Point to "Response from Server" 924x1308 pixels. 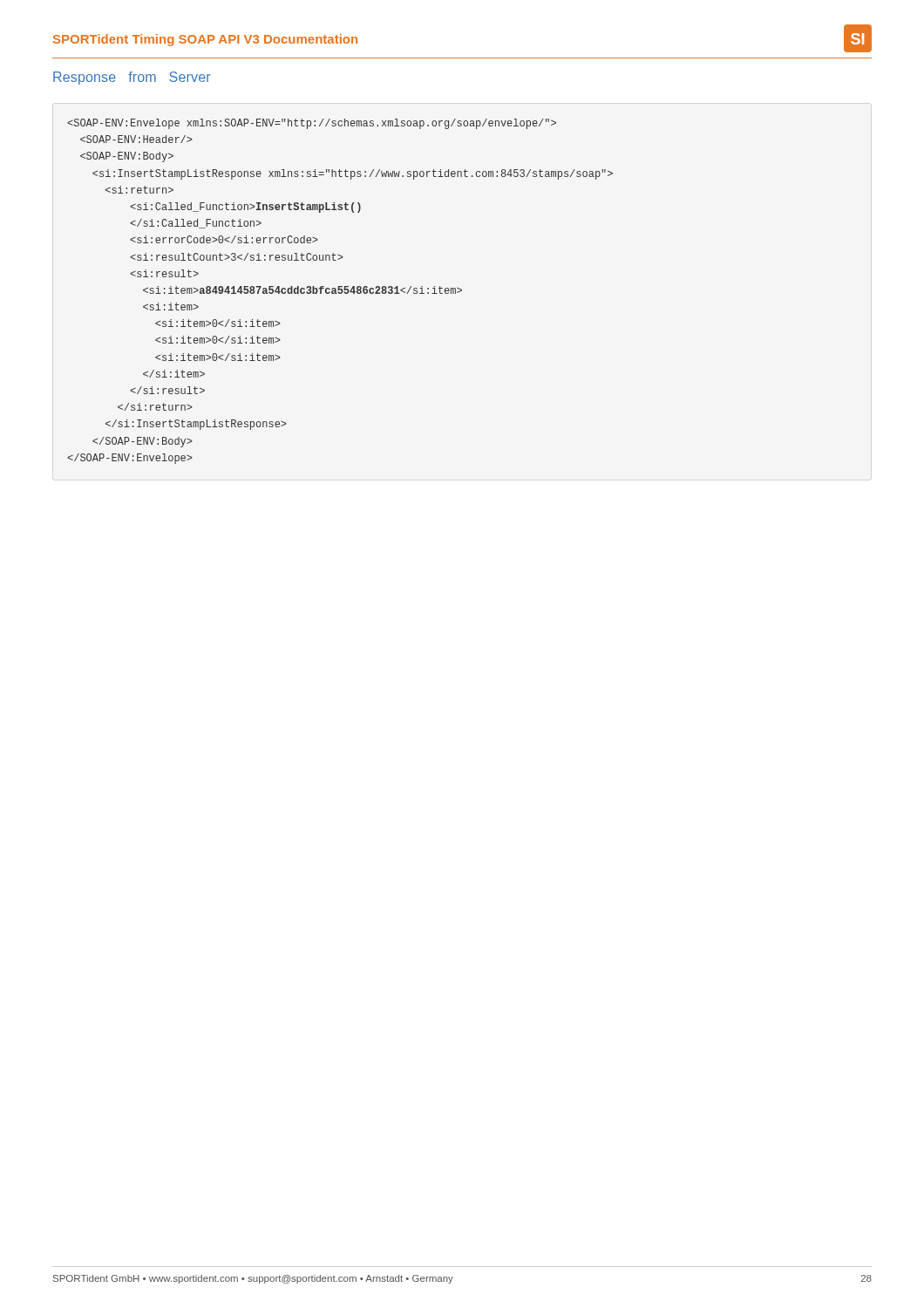point(131,77)
